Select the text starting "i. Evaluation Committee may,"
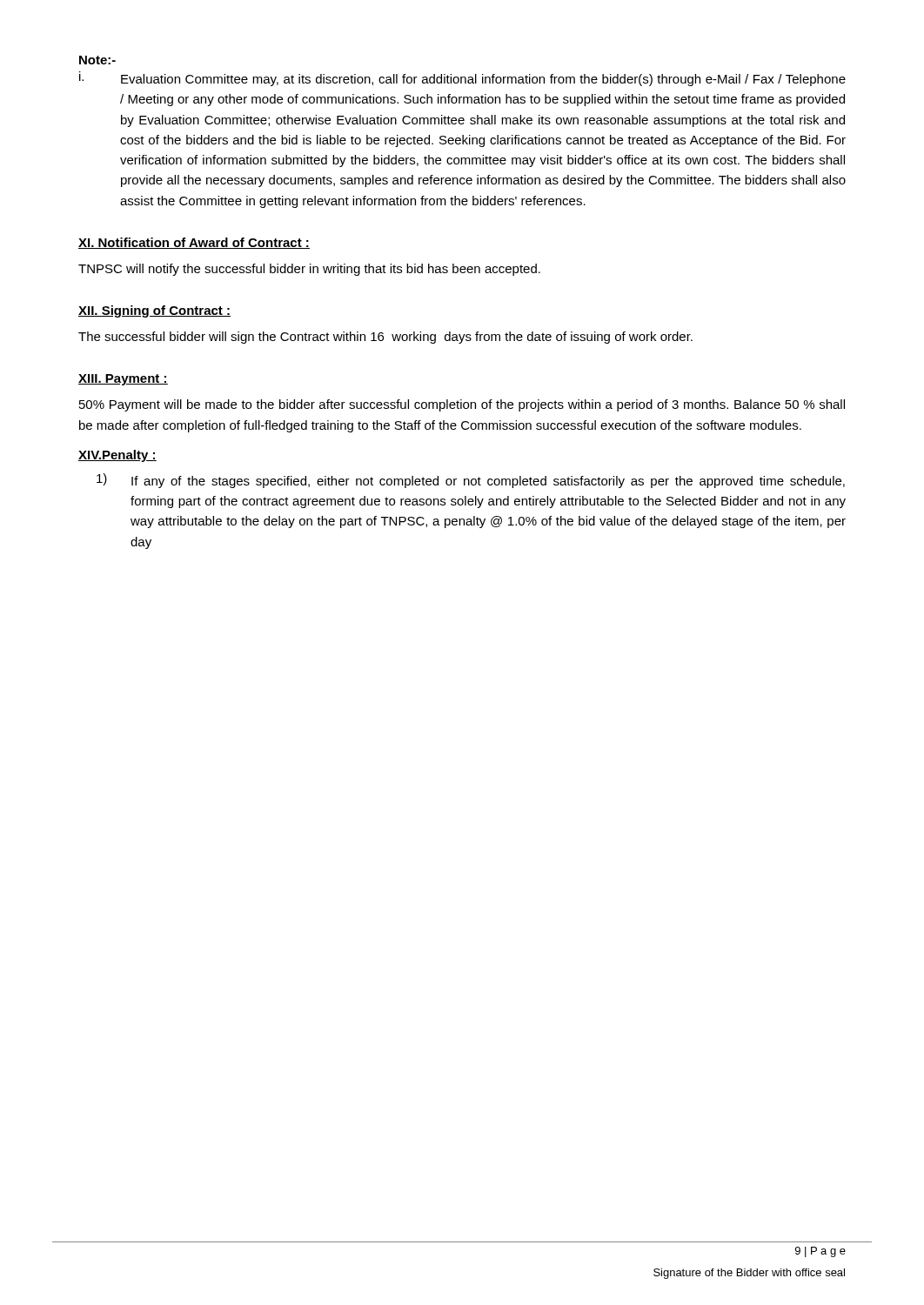Viewport: 924px width, 1305px height. 462,140
